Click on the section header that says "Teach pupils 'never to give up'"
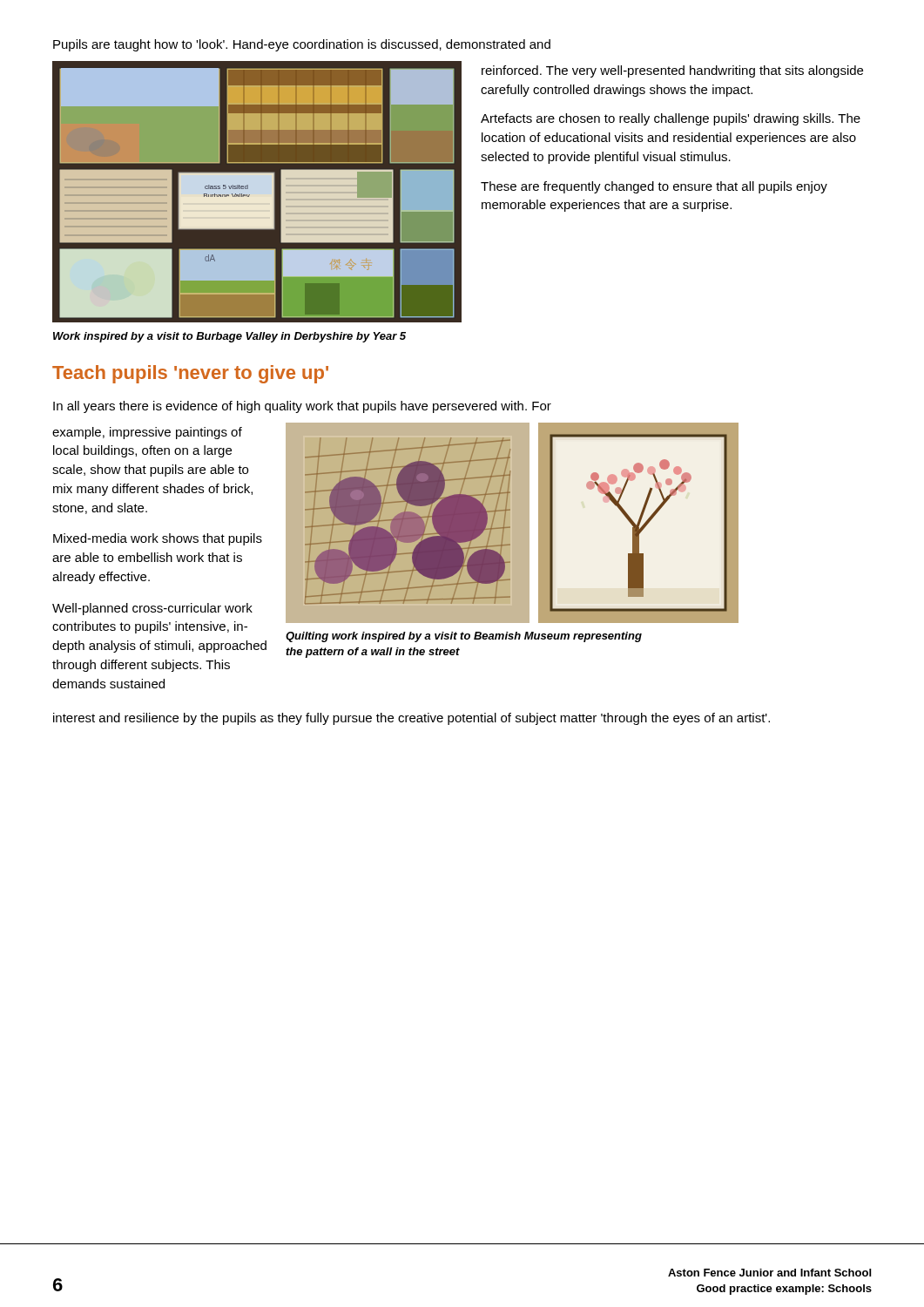The height and width of the screenshot is (1307, 924). (x=191, y=372)
